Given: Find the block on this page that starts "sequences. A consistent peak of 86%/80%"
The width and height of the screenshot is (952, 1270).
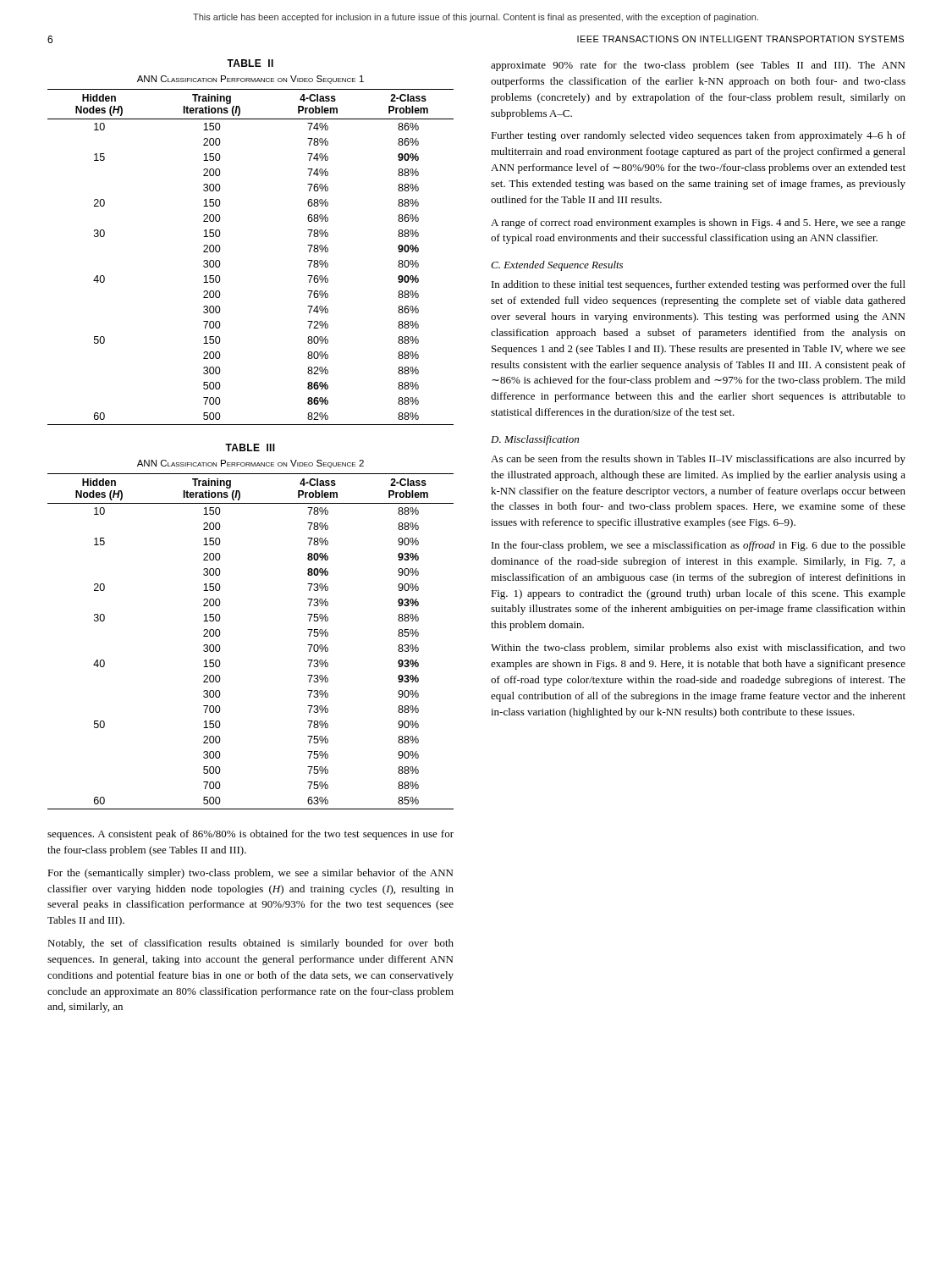Looking at the screenshot, I should coord(250,842).
